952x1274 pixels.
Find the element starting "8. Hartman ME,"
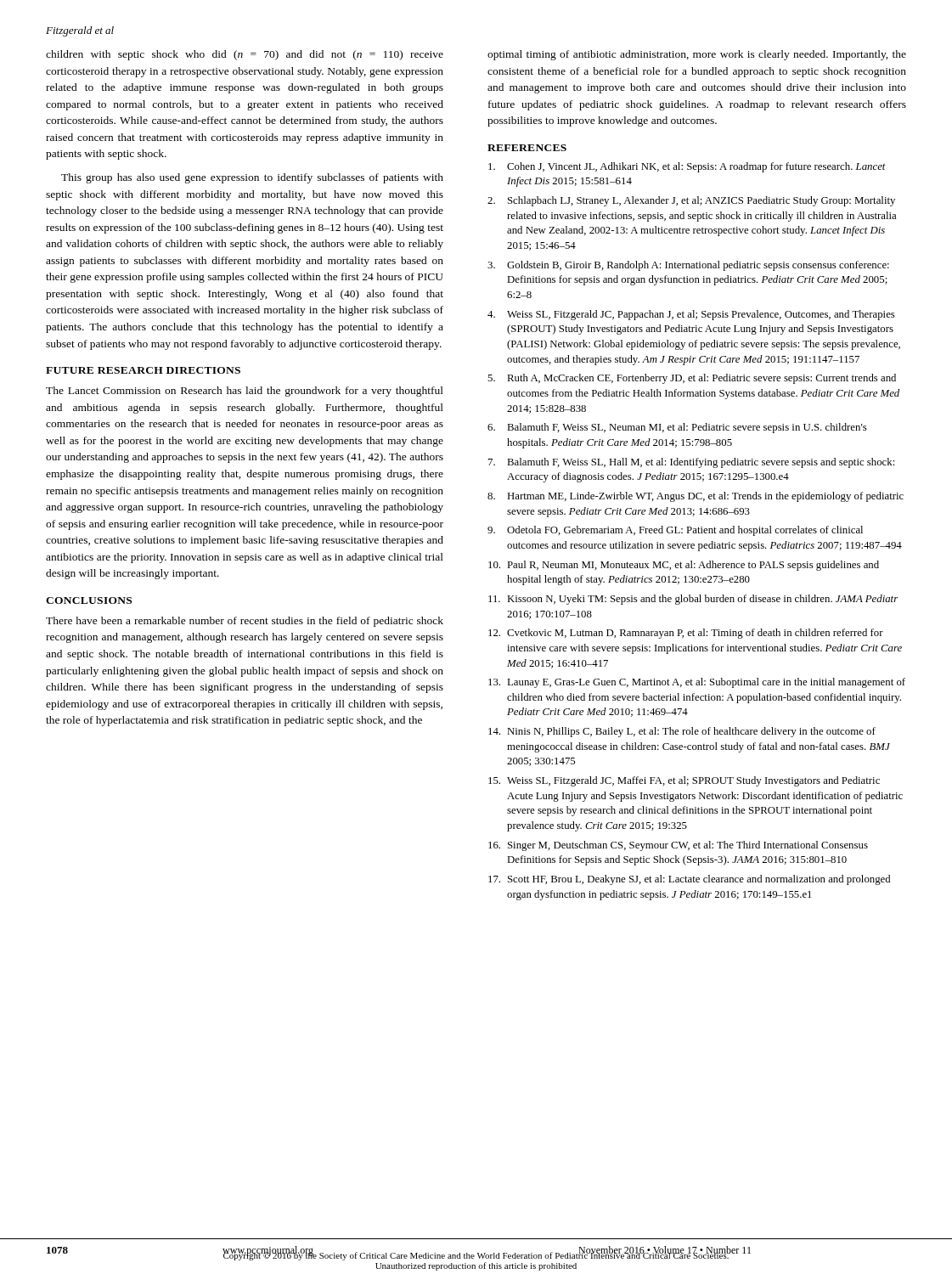coord(697,504)
